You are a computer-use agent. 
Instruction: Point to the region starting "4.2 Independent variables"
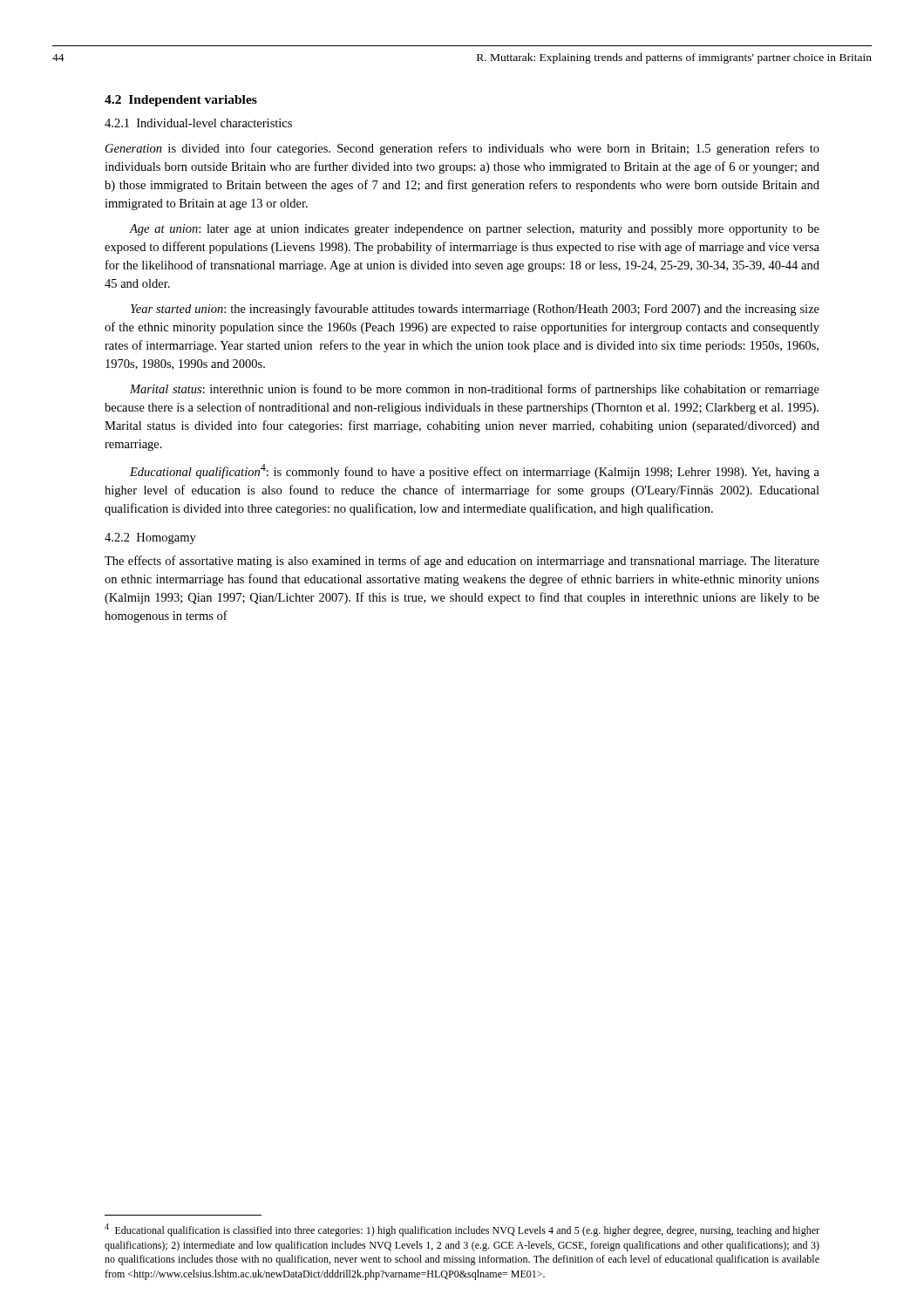(x=181, y=99)
